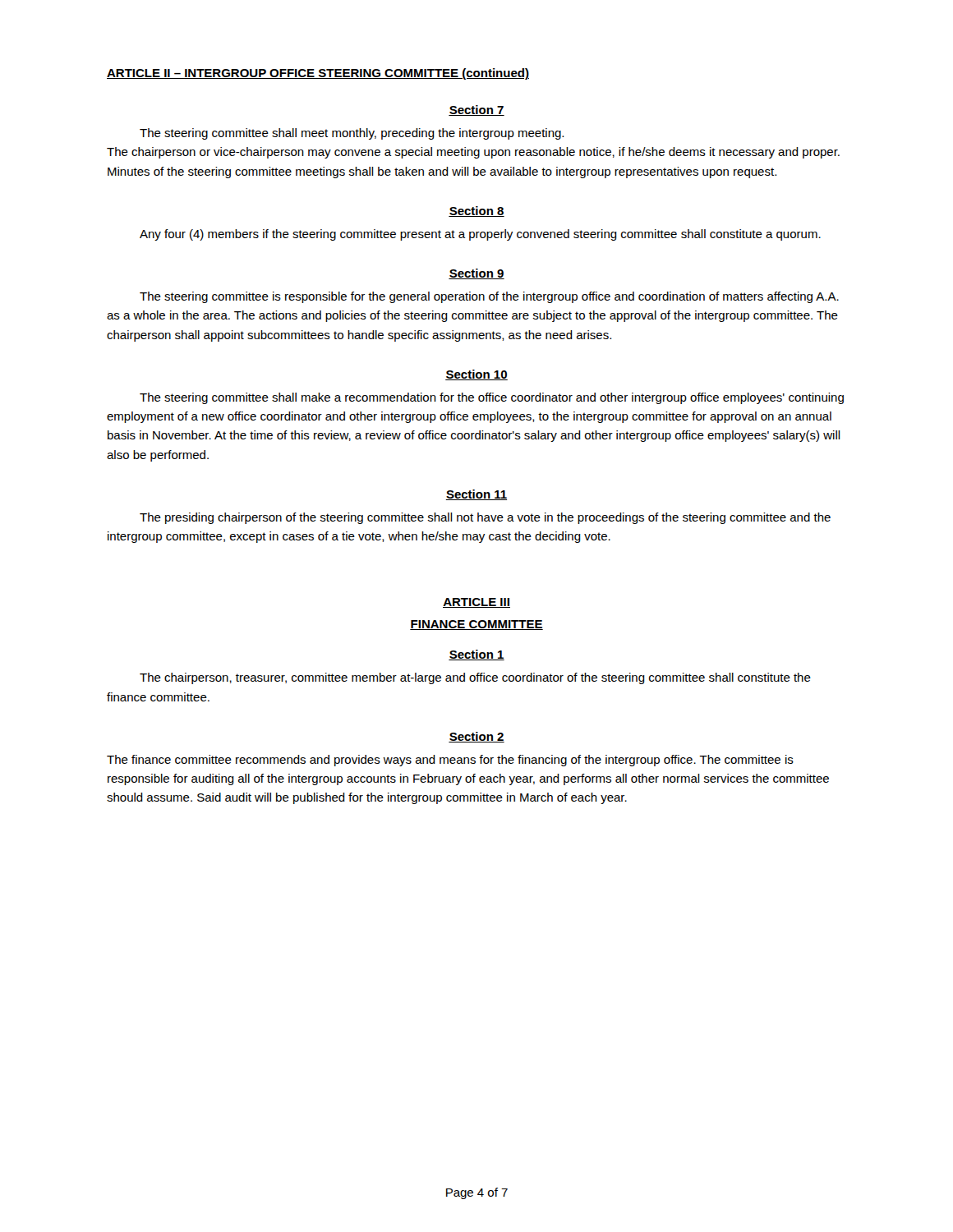
Task: Find "Section 10" on this page
Action: (x=476, y=374)
